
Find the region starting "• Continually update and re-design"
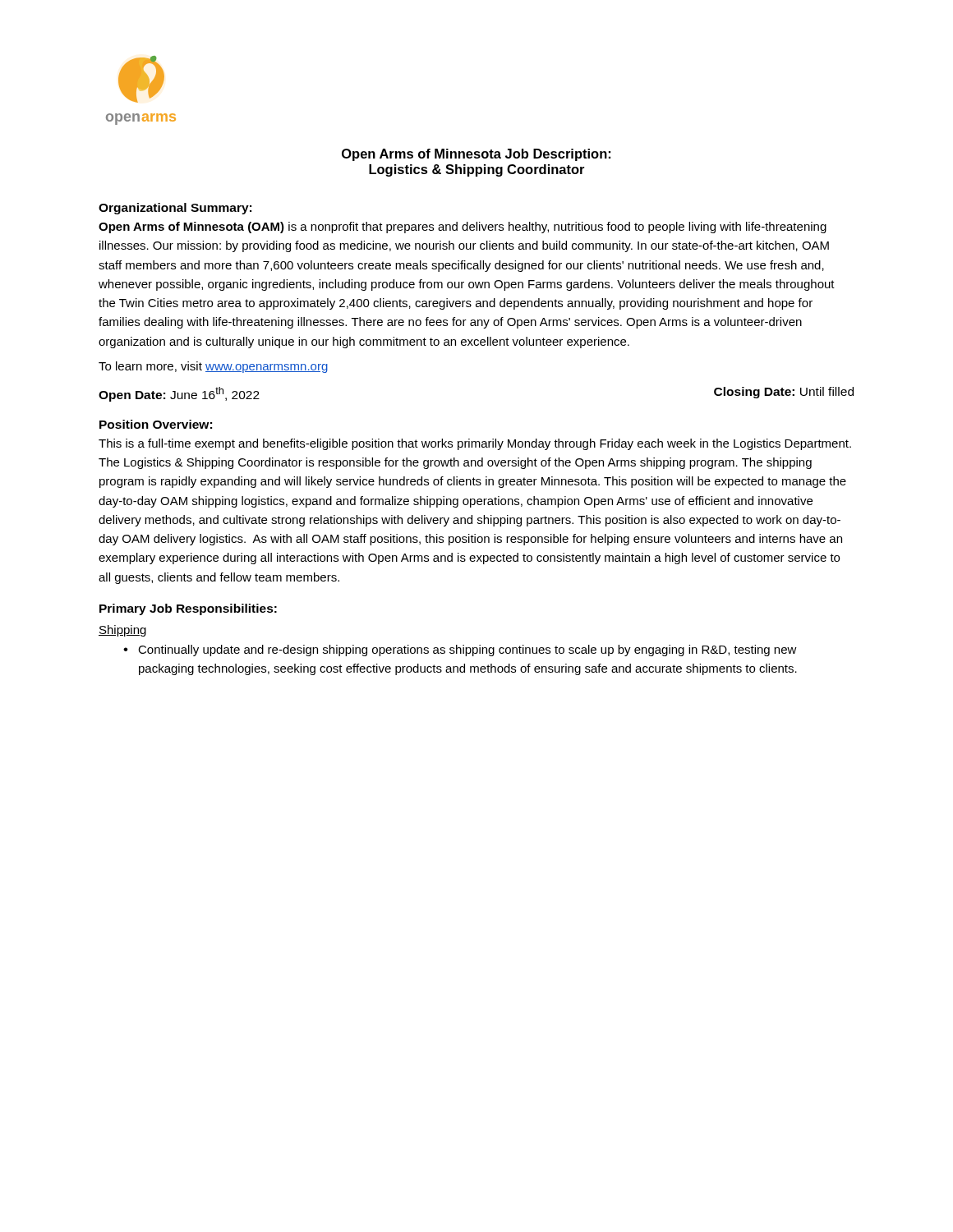pos(489,659)
